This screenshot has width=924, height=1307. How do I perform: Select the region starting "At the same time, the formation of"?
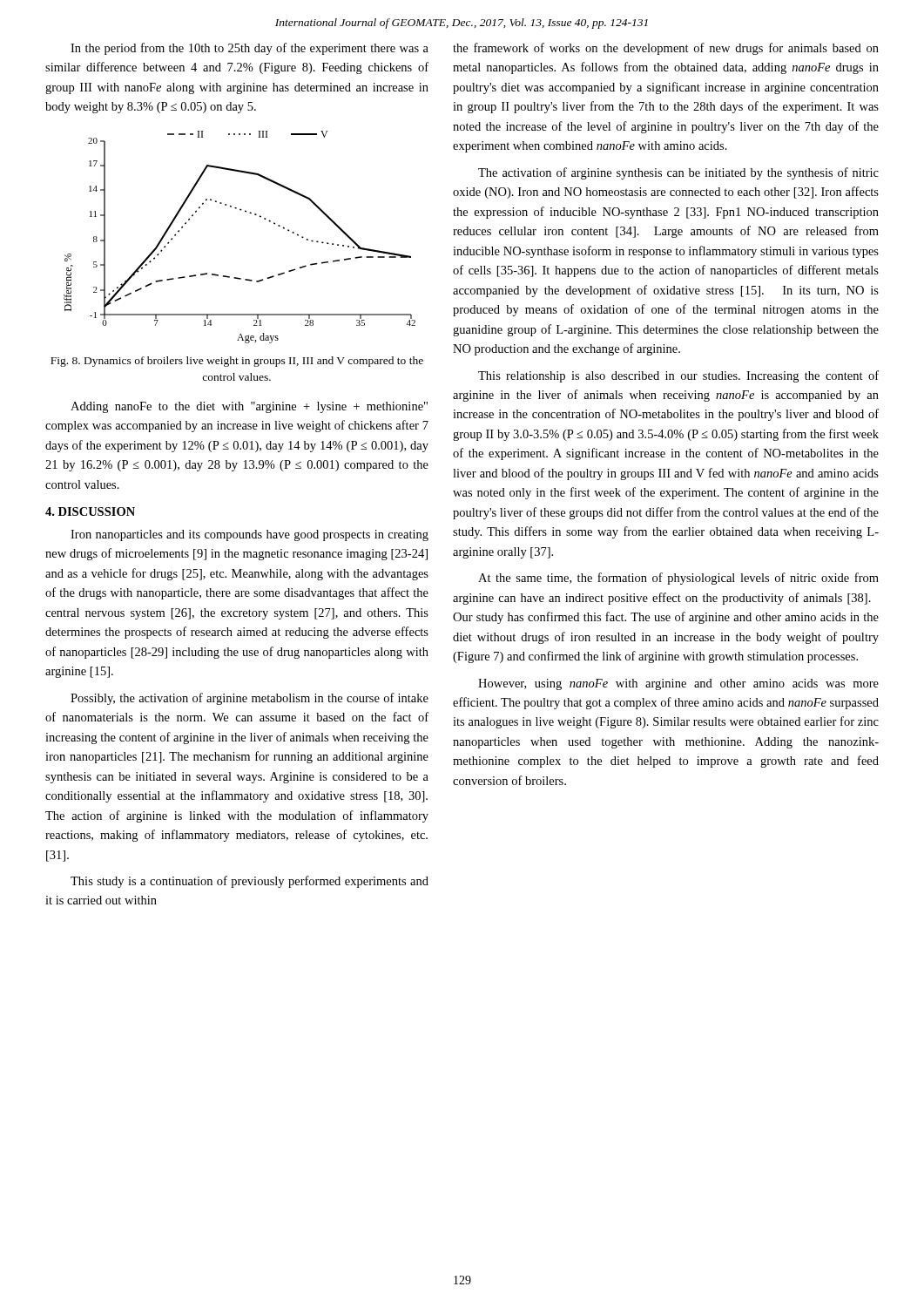tap(666, 617)
